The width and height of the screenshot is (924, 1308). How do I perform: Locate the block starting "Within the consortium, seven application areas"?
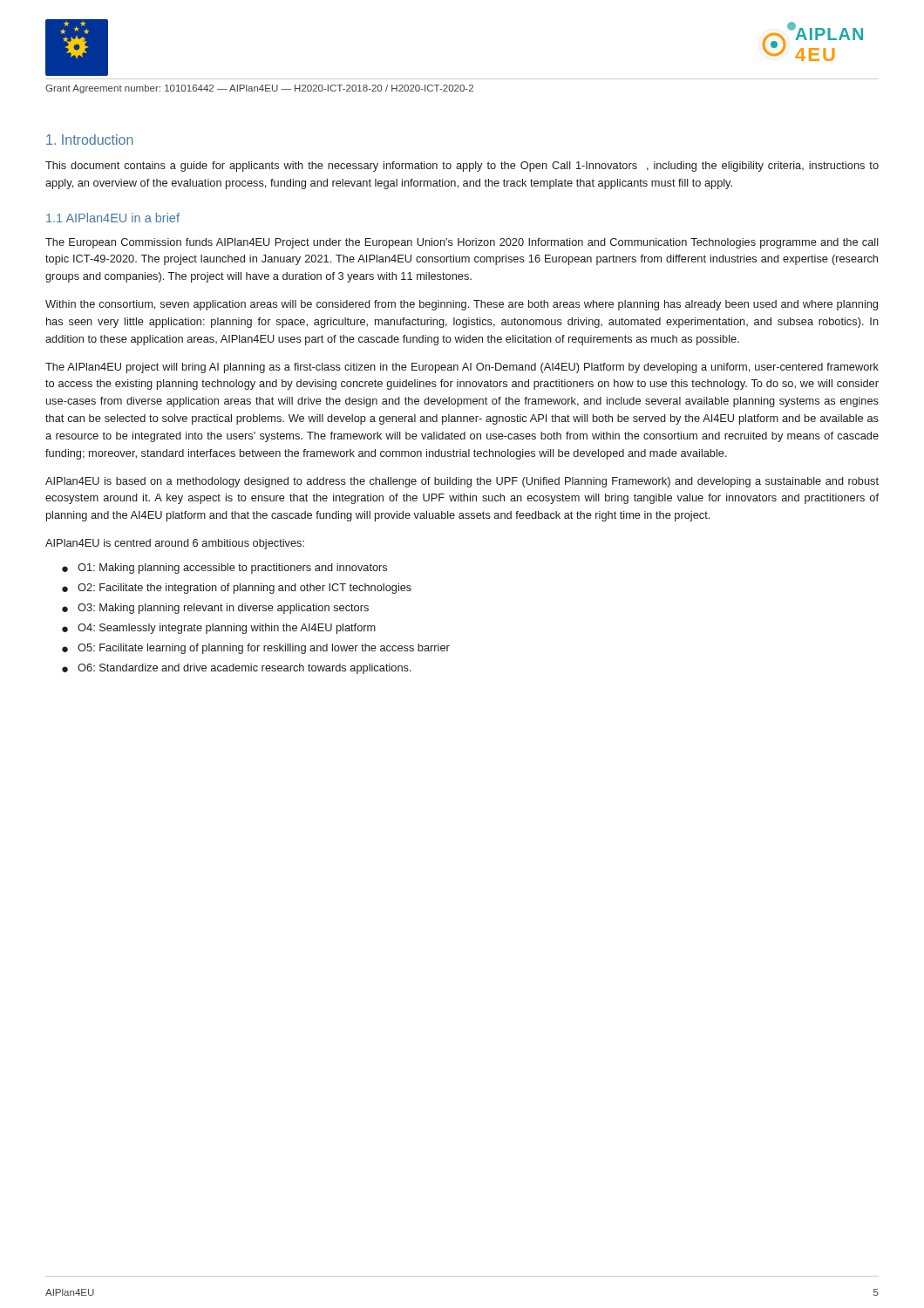(x=462, y=321)
